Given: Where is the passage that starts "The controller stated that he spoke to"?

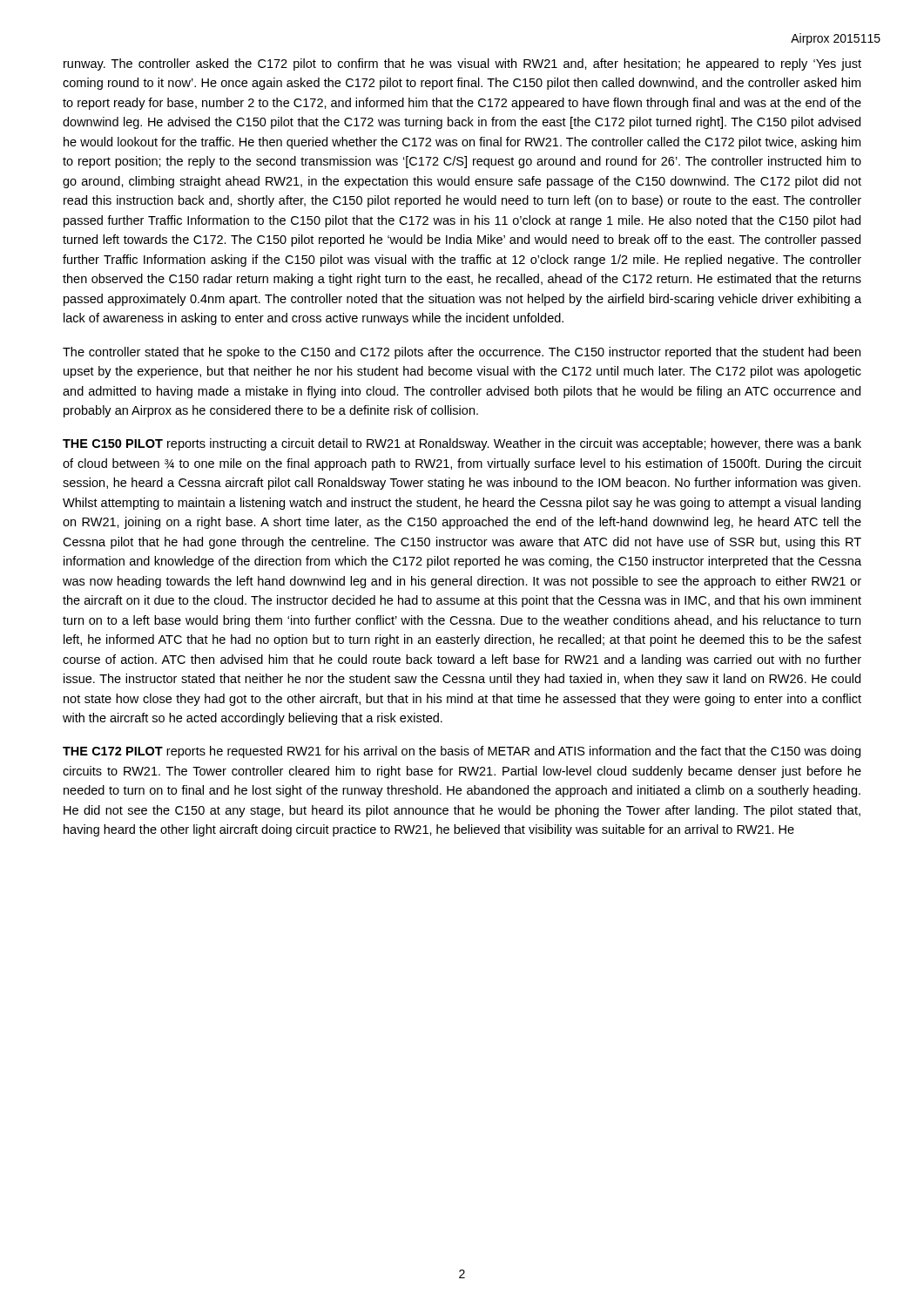Looking at the screenshot, I should point(462,381).
